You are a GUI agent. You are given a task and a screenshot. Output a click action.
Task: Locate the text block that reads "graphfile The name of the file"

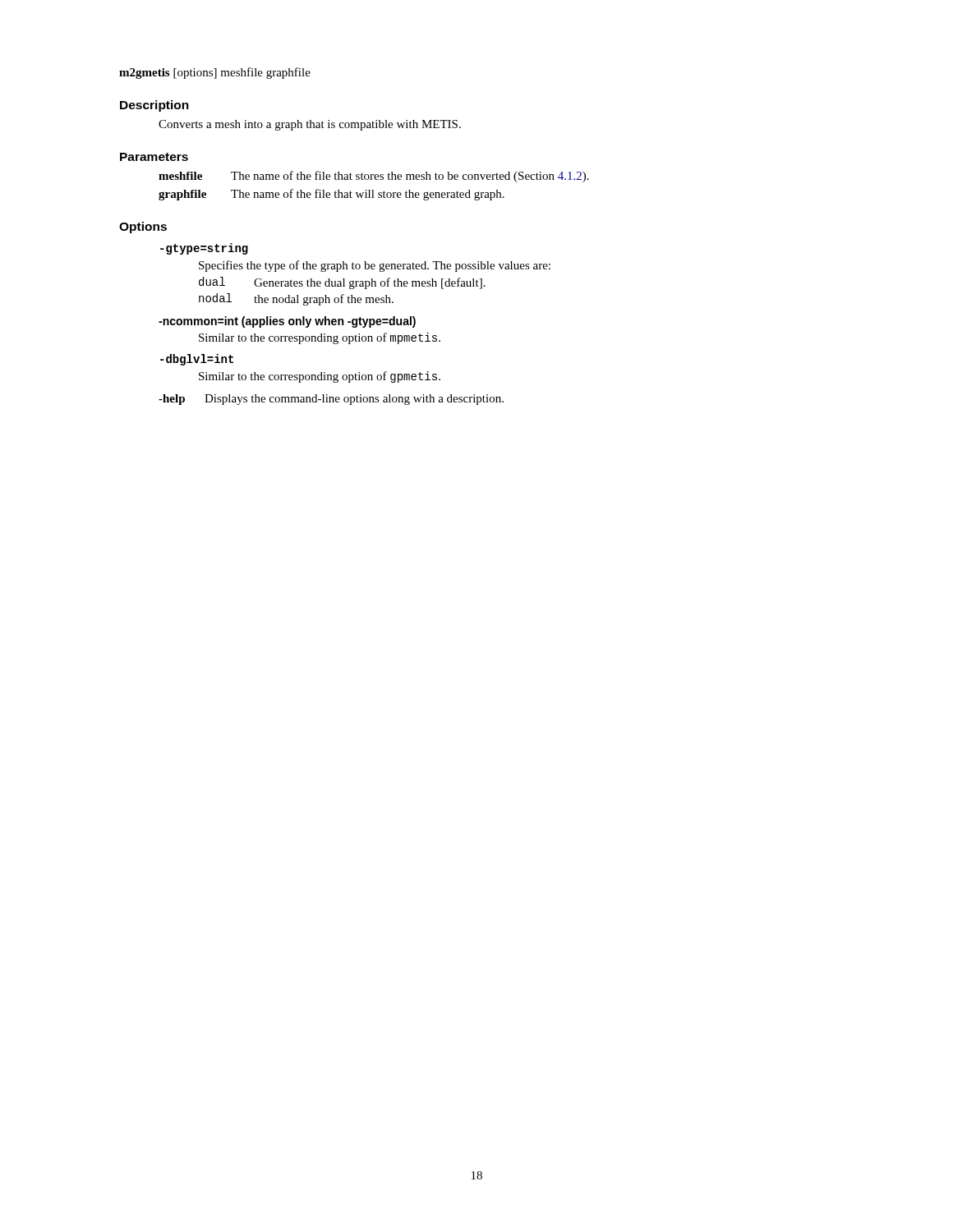tap(332, 194)
